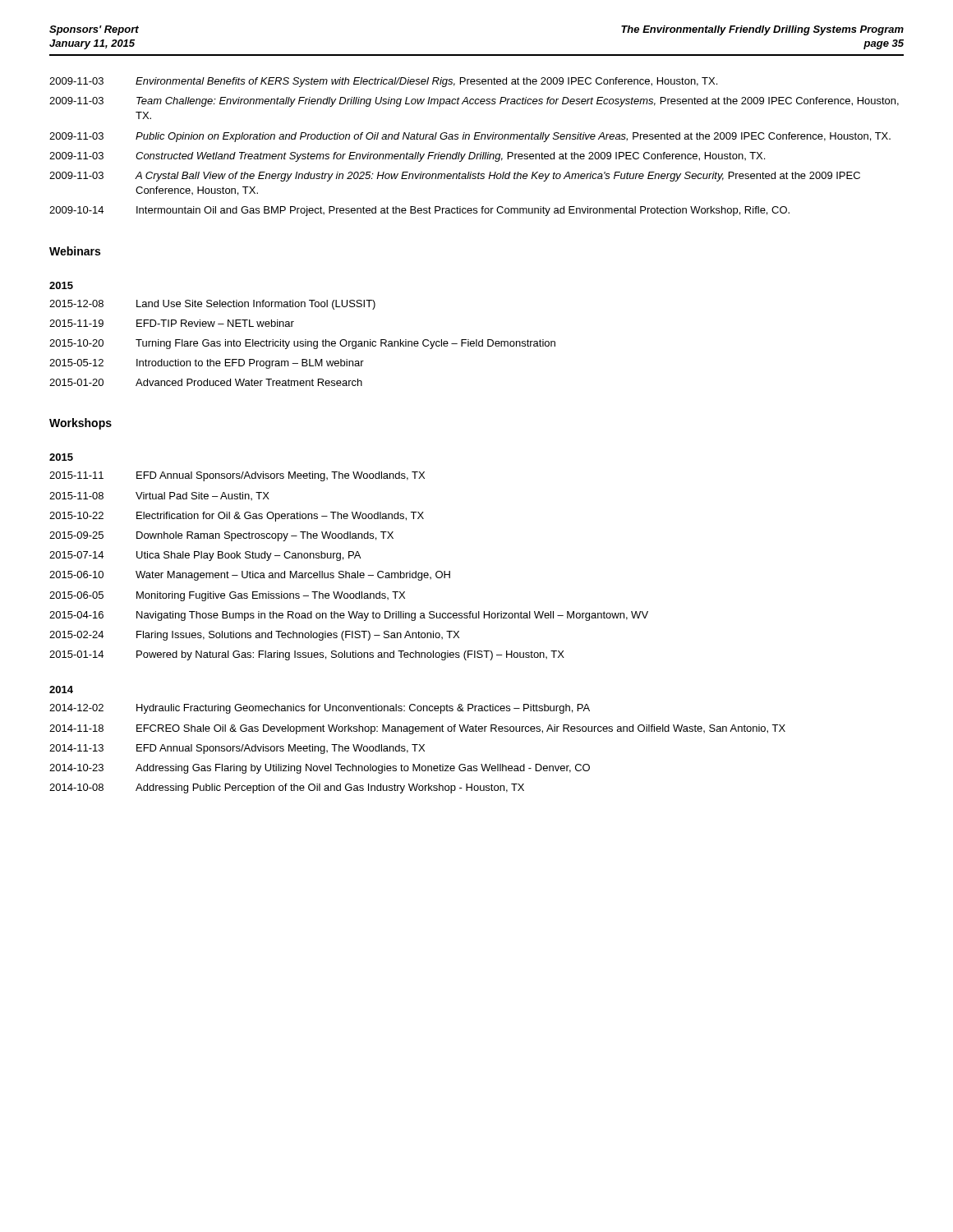Point to the element starting "2015-10-22 Electrification for Oil & Gas"
This screenshot has width=953, height=1232.
click(x=237, y=517)
